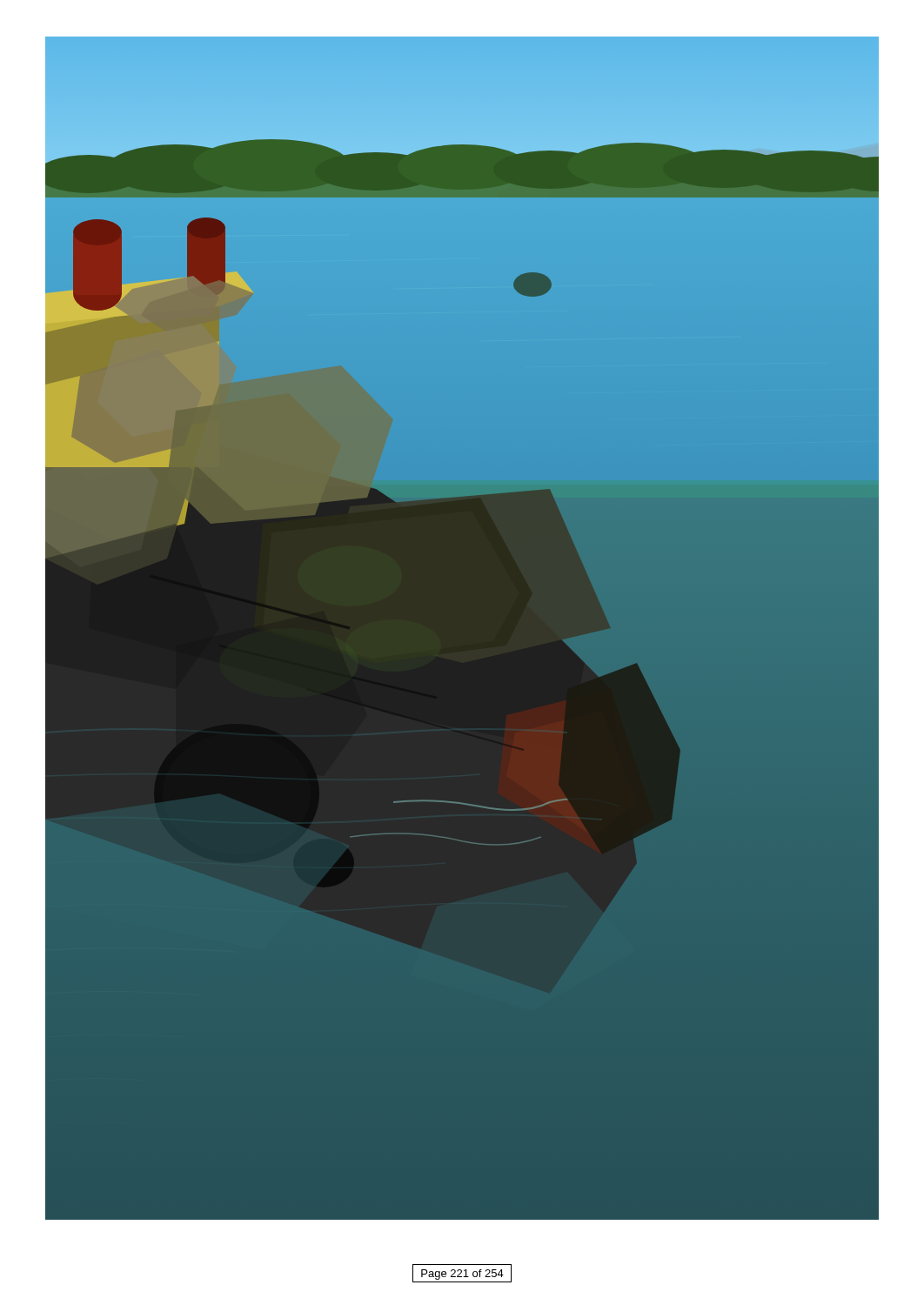Screen dimensions: 1305x924
Task: Click on the photo
Action: 462,628
